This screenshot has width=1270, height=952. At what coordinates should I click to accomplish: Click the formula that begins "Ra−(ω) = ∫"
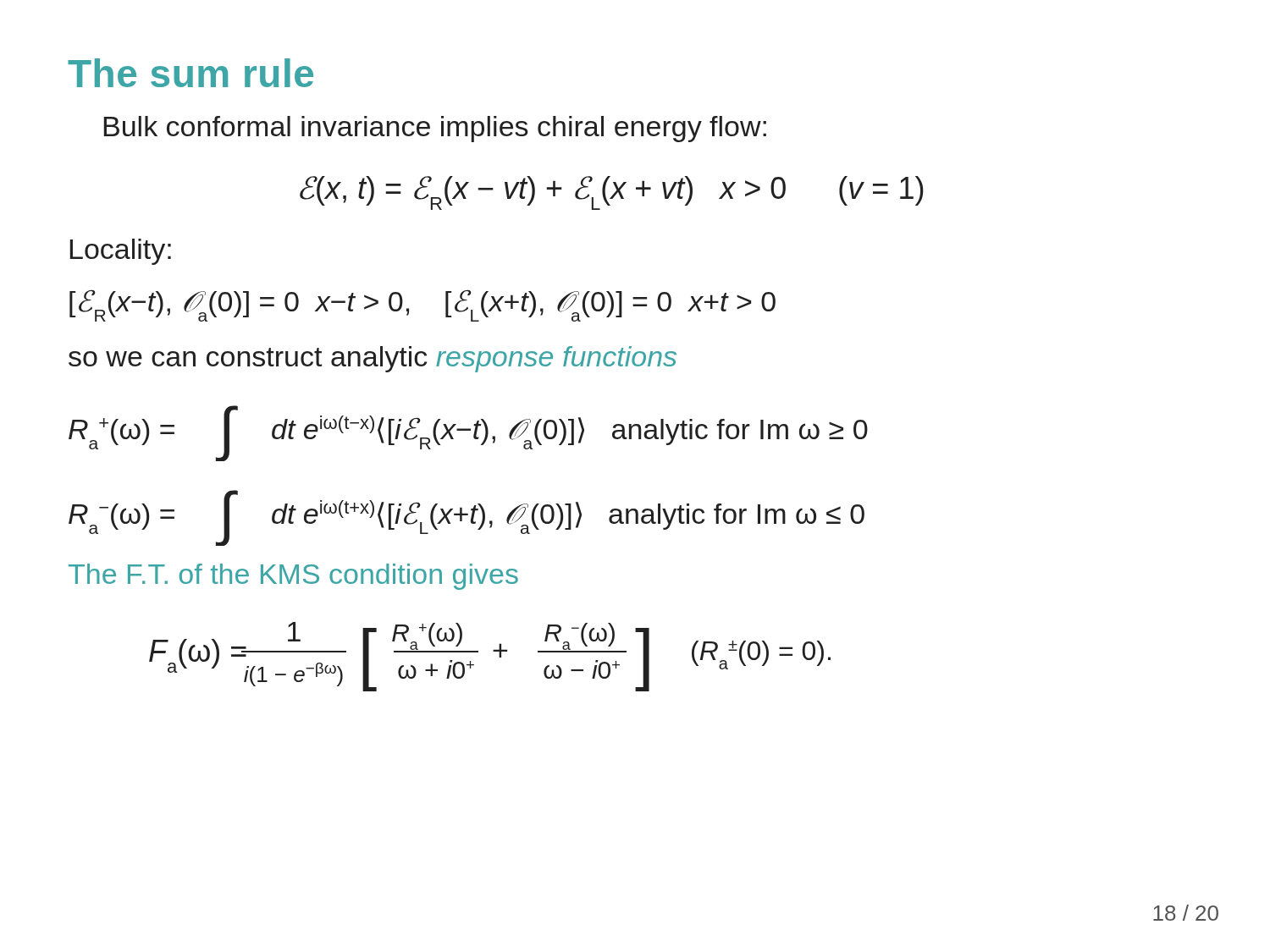tap(635, 508)
